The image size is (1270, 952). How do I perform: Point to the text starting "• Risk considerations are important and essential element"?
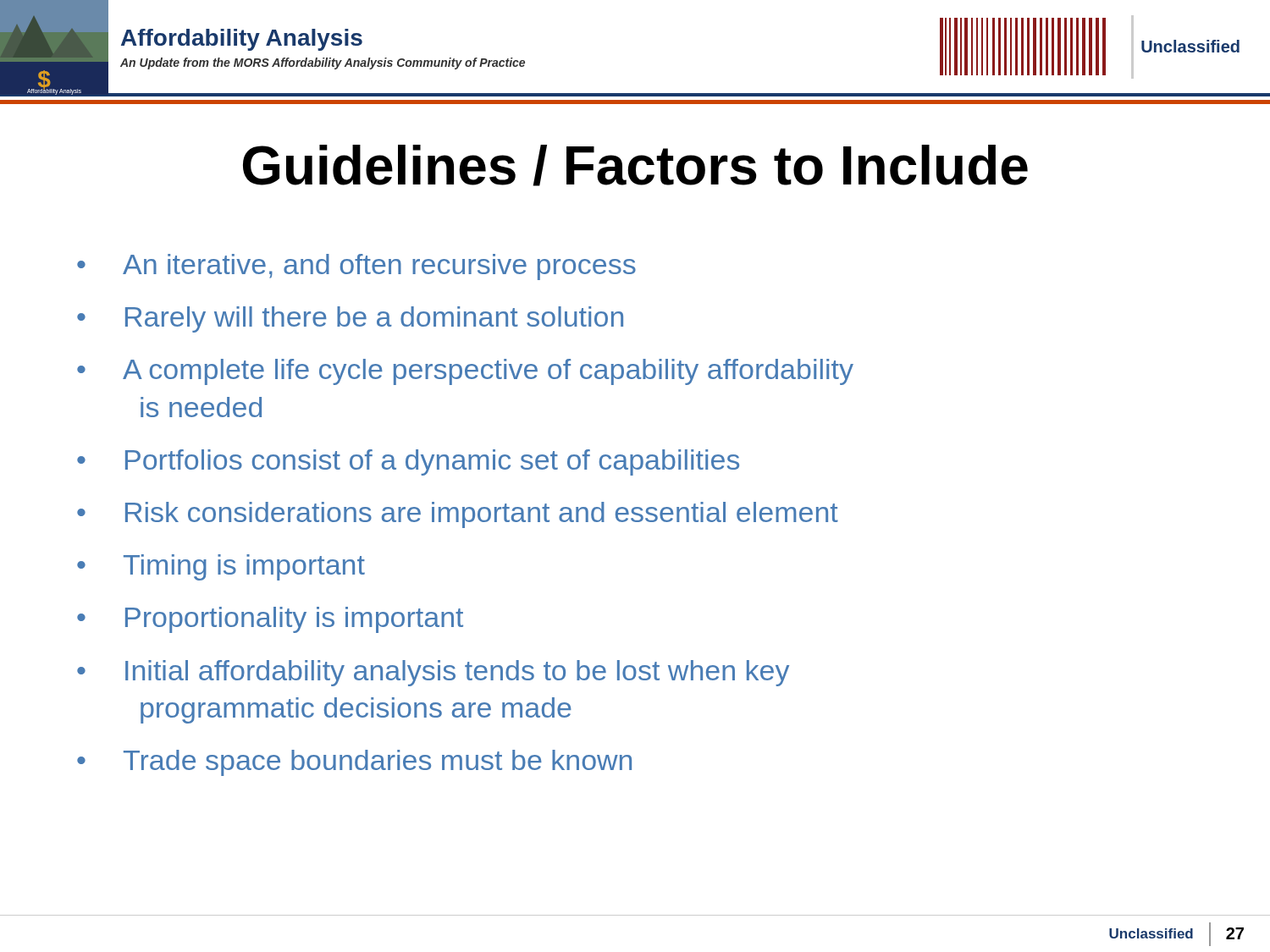(457, 512)
